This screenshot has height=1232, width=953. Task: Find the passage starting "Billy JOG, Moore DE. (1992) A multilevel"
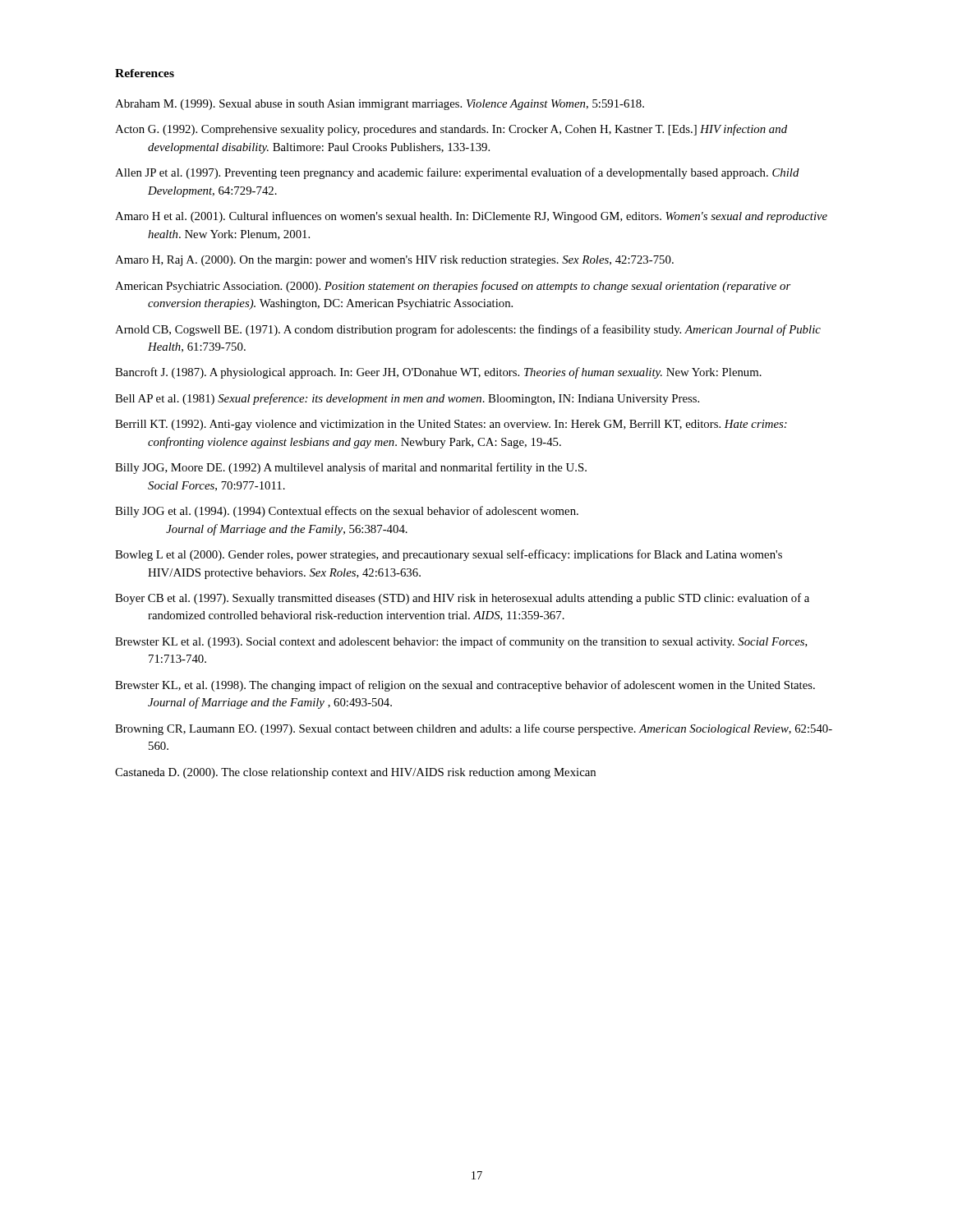click(351, 476)
